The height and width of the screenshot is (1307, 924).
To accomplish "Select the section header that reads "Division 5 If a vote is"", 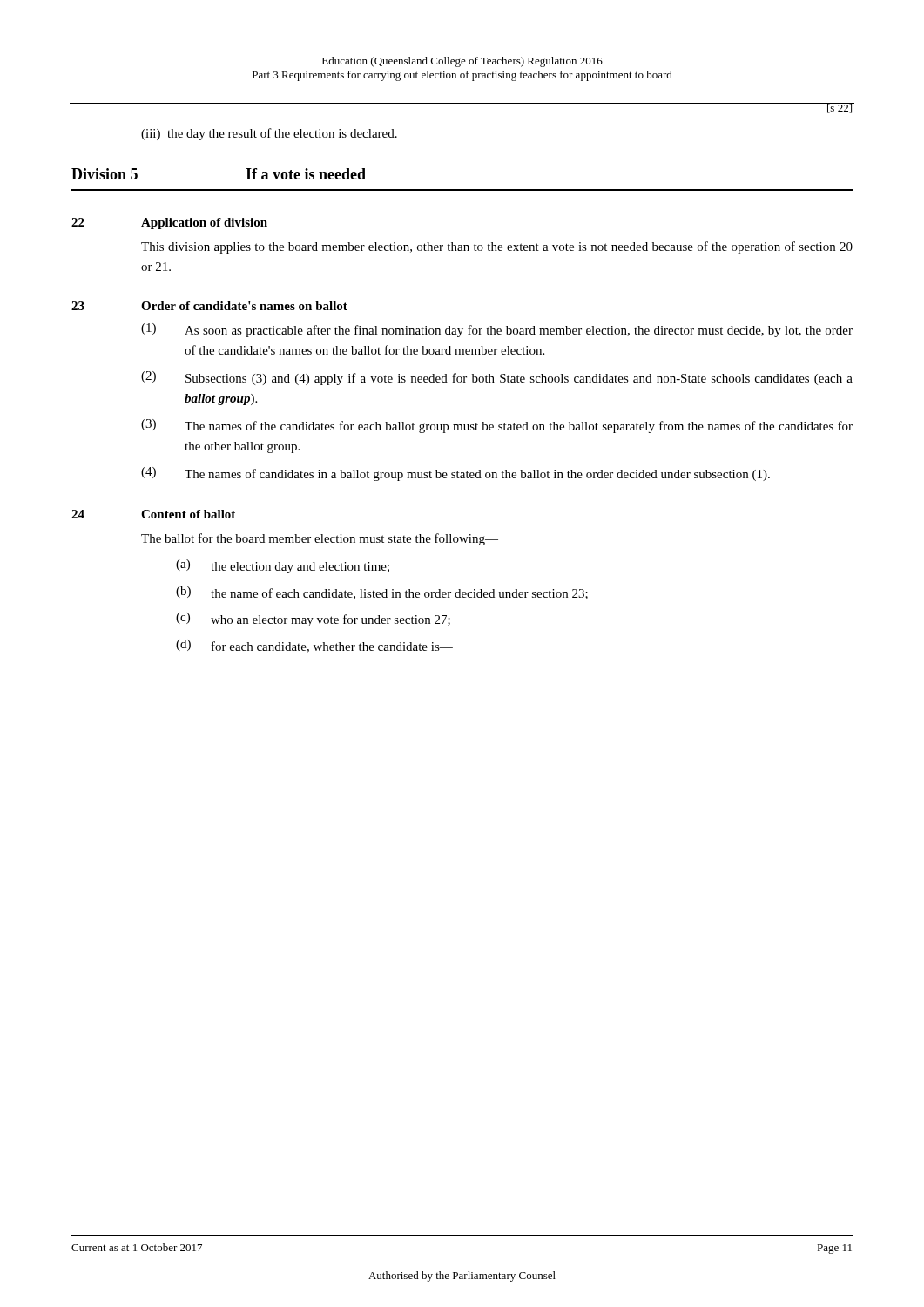I will pyautogui.click(x=104, y=174).
